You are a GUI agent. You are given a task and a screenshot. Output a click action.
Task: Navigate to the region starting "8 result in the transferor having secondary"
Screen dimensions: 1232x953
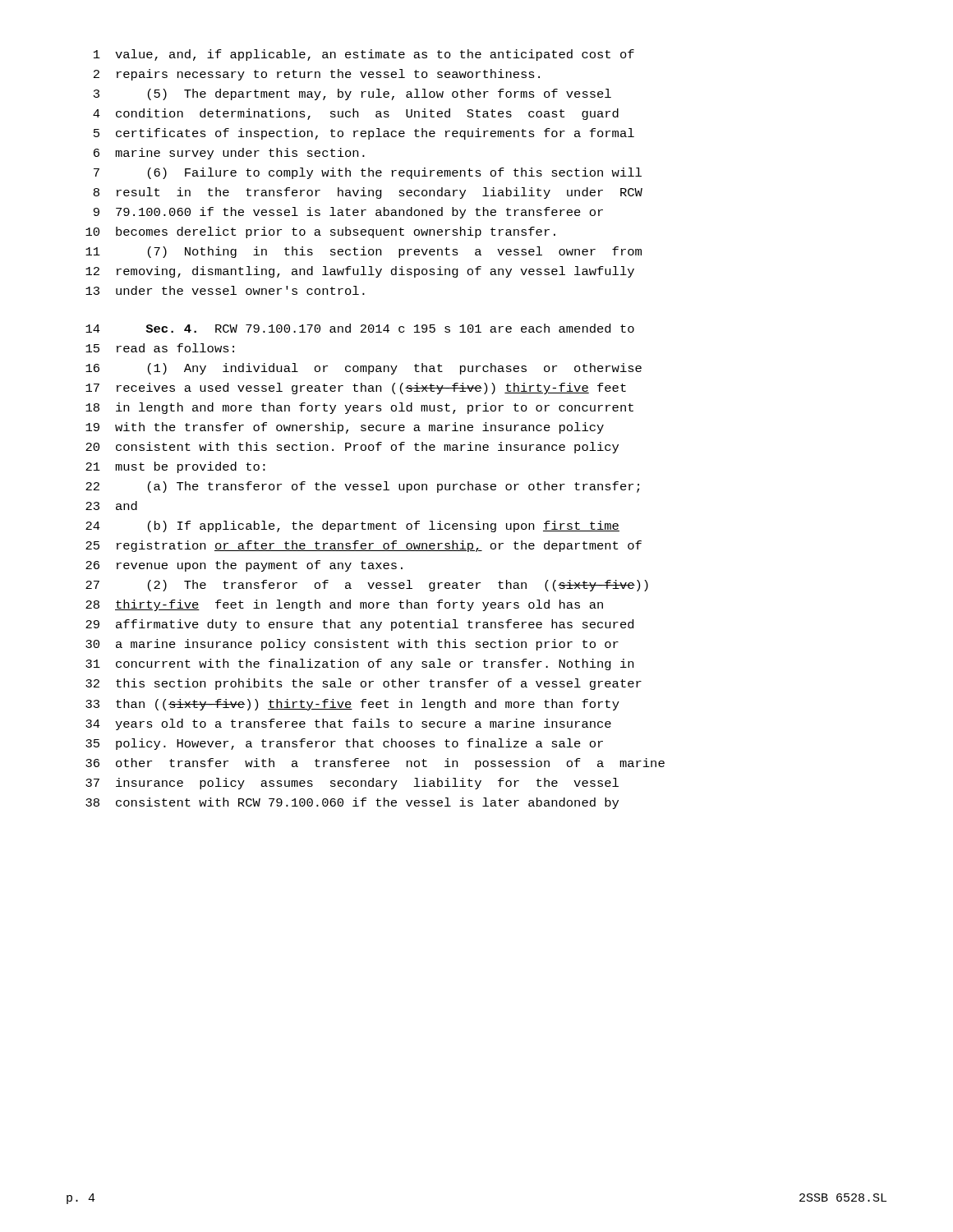coord(476,193)
